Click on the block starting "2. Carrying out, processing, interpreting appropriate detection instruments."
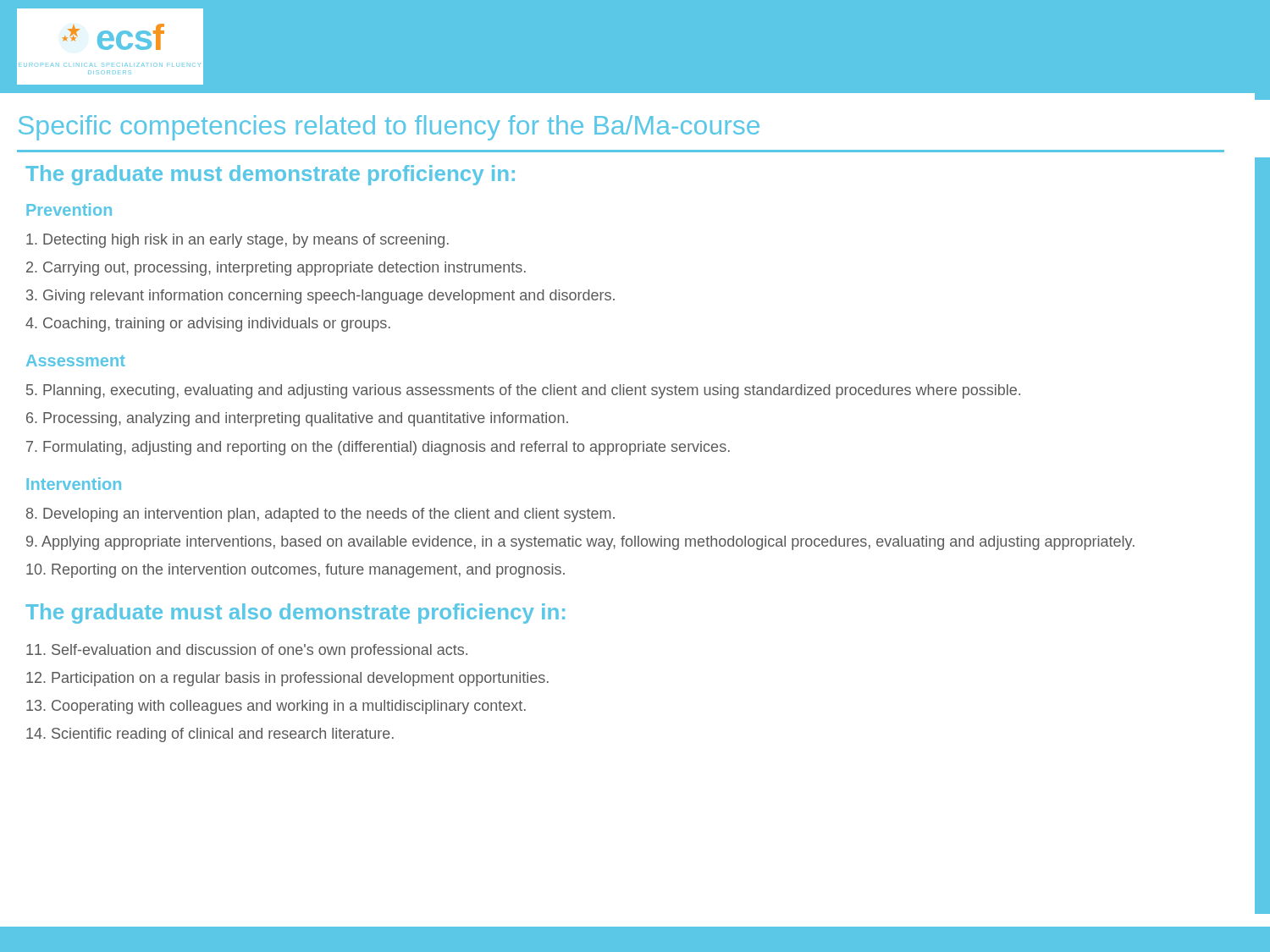 [x=276, y=268]
